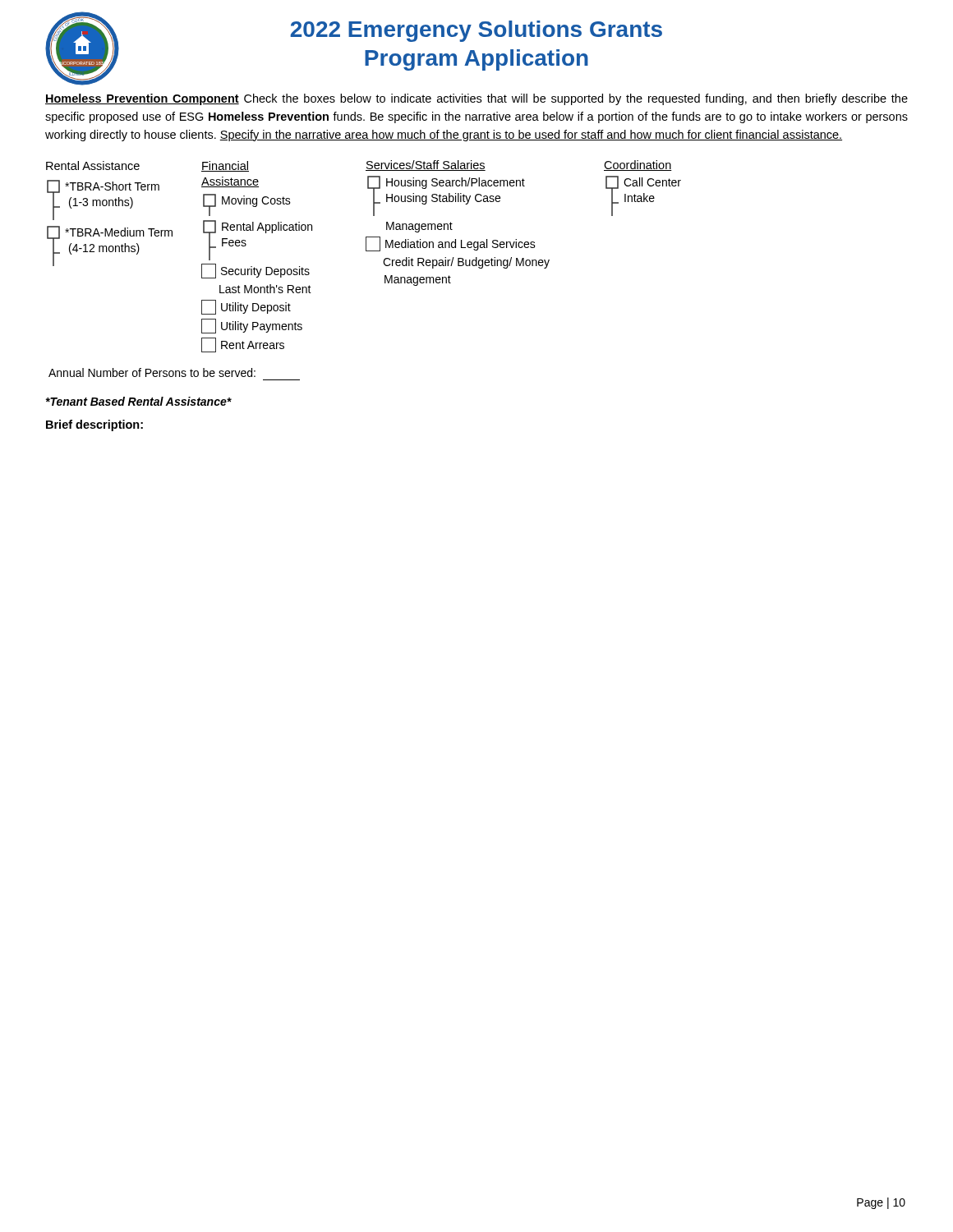Locate the element starting "Rental Assistance *TBRA-Short"
This screenshot has height=1232, width=953.
click(x=476, y=269)
